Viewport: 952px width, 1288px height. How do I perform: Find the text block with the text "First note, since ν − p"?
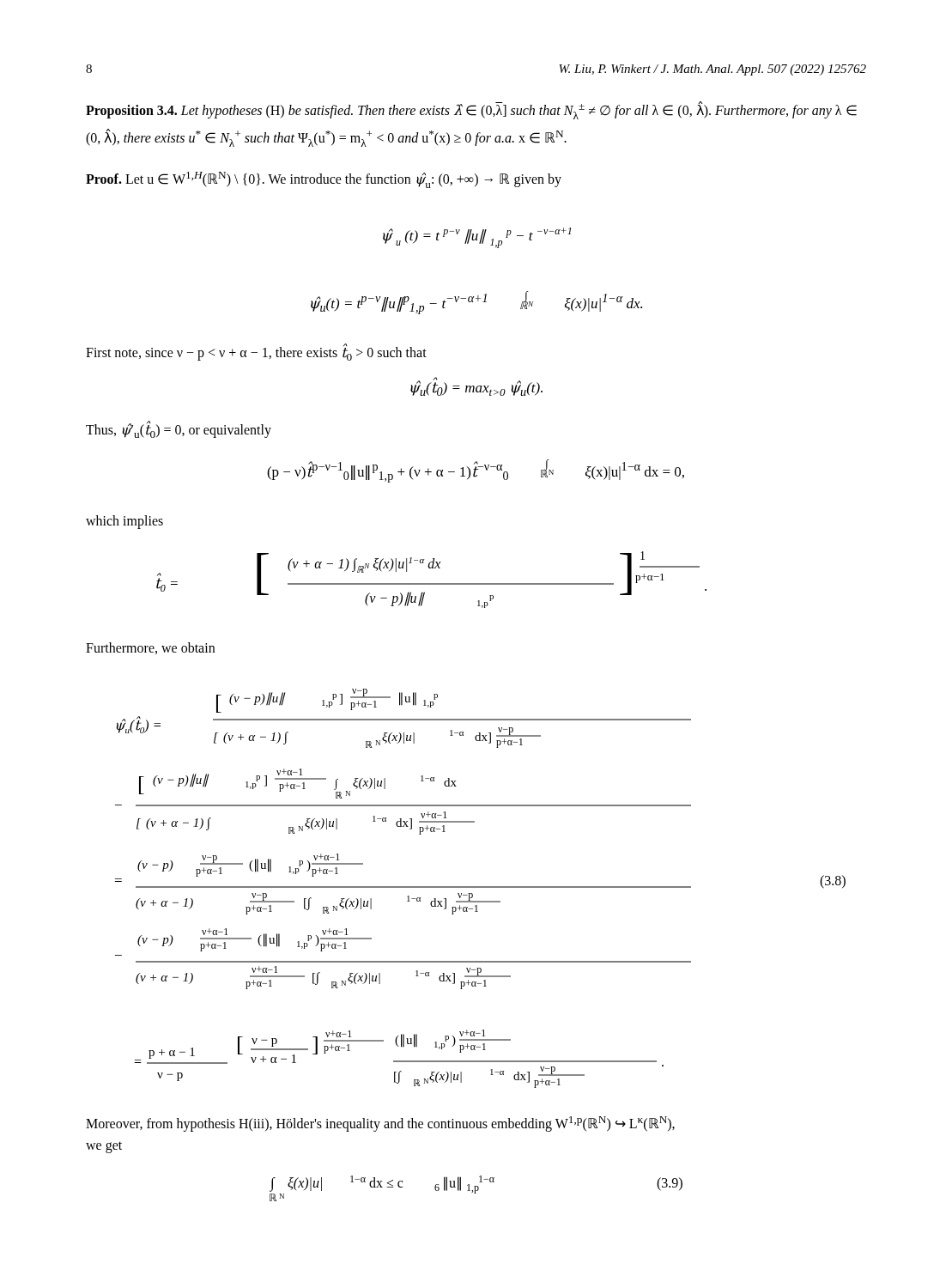(x=256, y=355)
